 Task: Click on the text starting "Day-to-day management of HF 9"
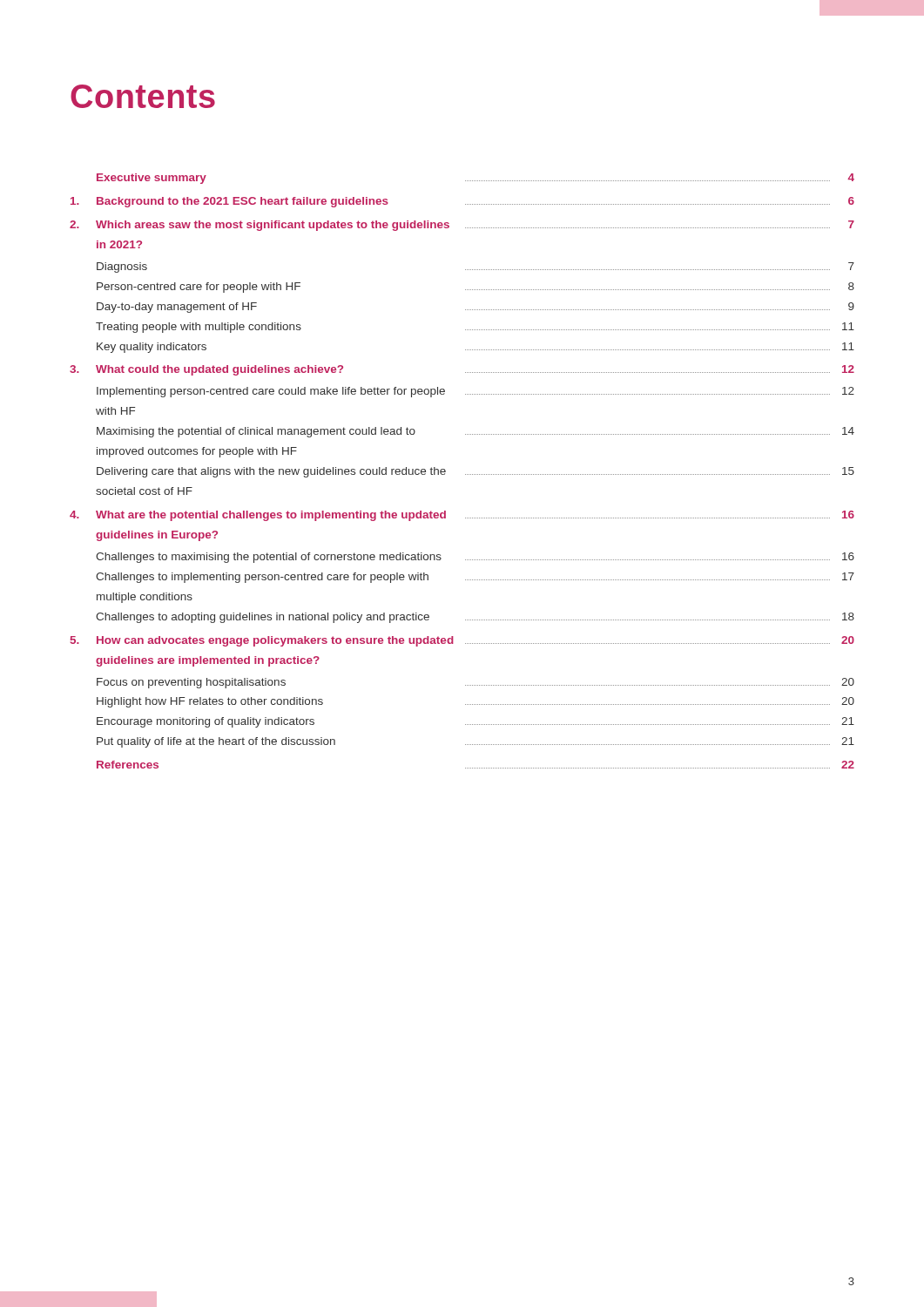[x=475, y=307]
